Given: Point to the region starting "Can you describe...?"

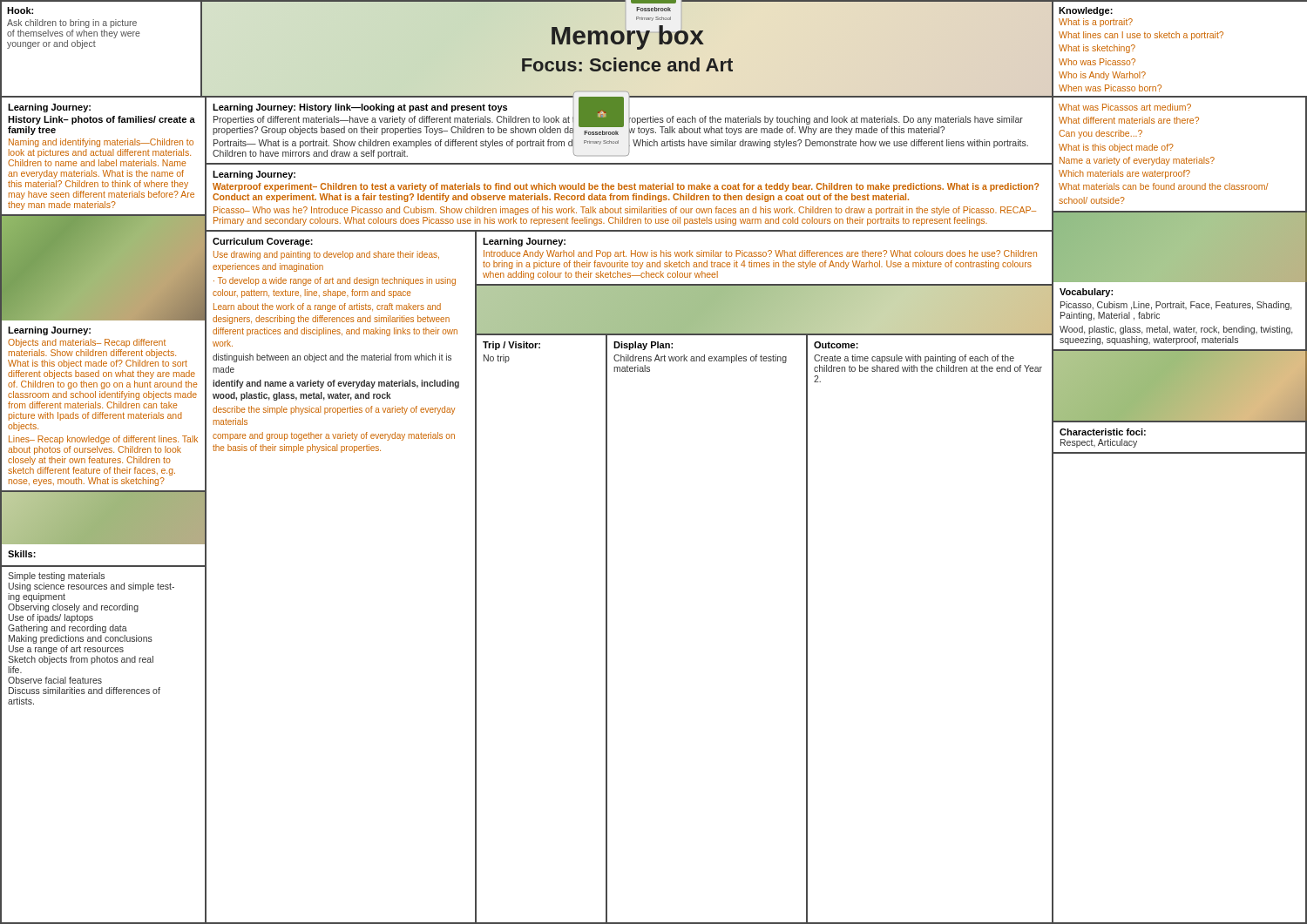Looking at the screenshot, I should [1101, 134].
